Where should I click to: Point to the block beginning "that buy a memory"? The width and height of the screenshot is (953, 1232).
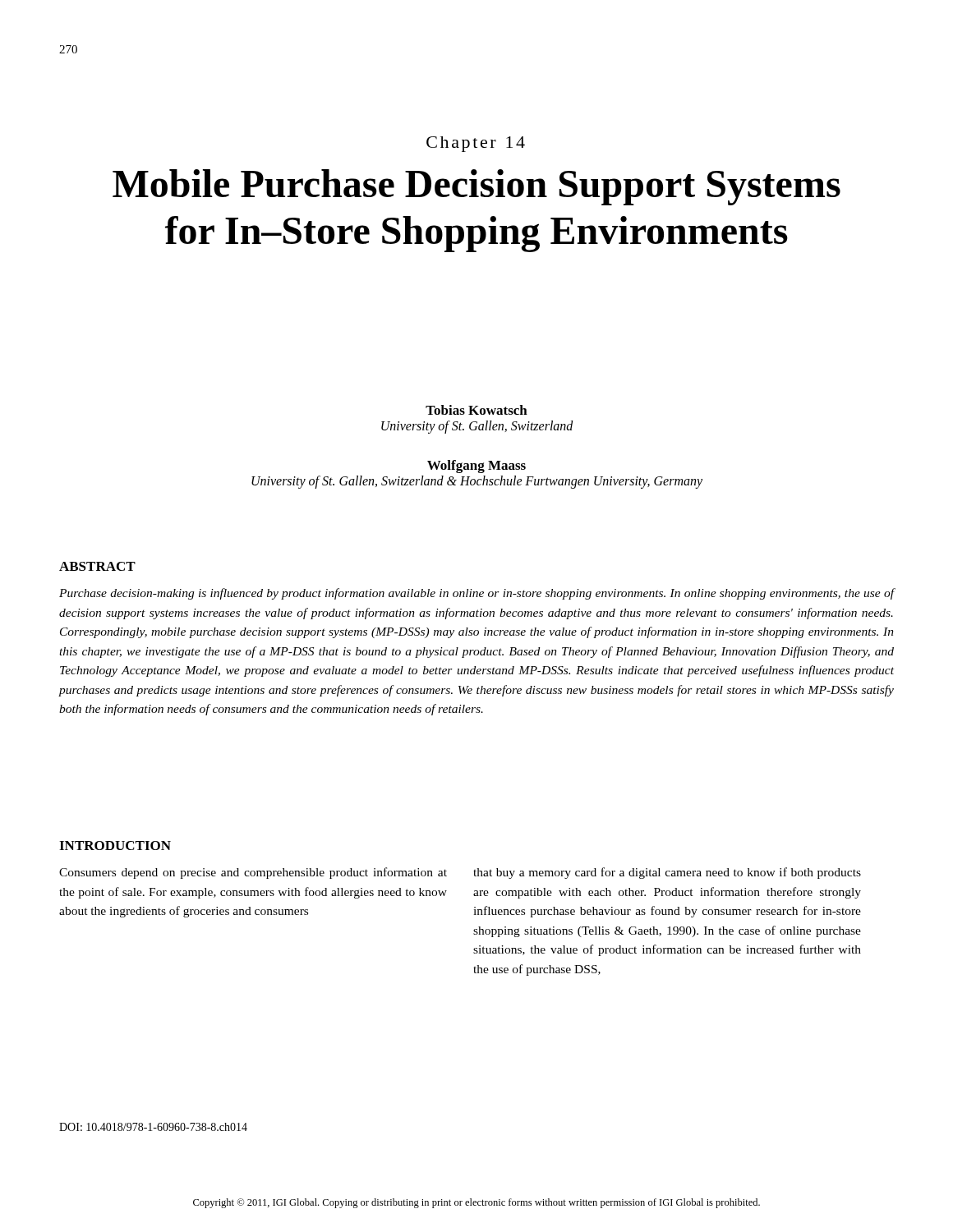pos(667,920)
